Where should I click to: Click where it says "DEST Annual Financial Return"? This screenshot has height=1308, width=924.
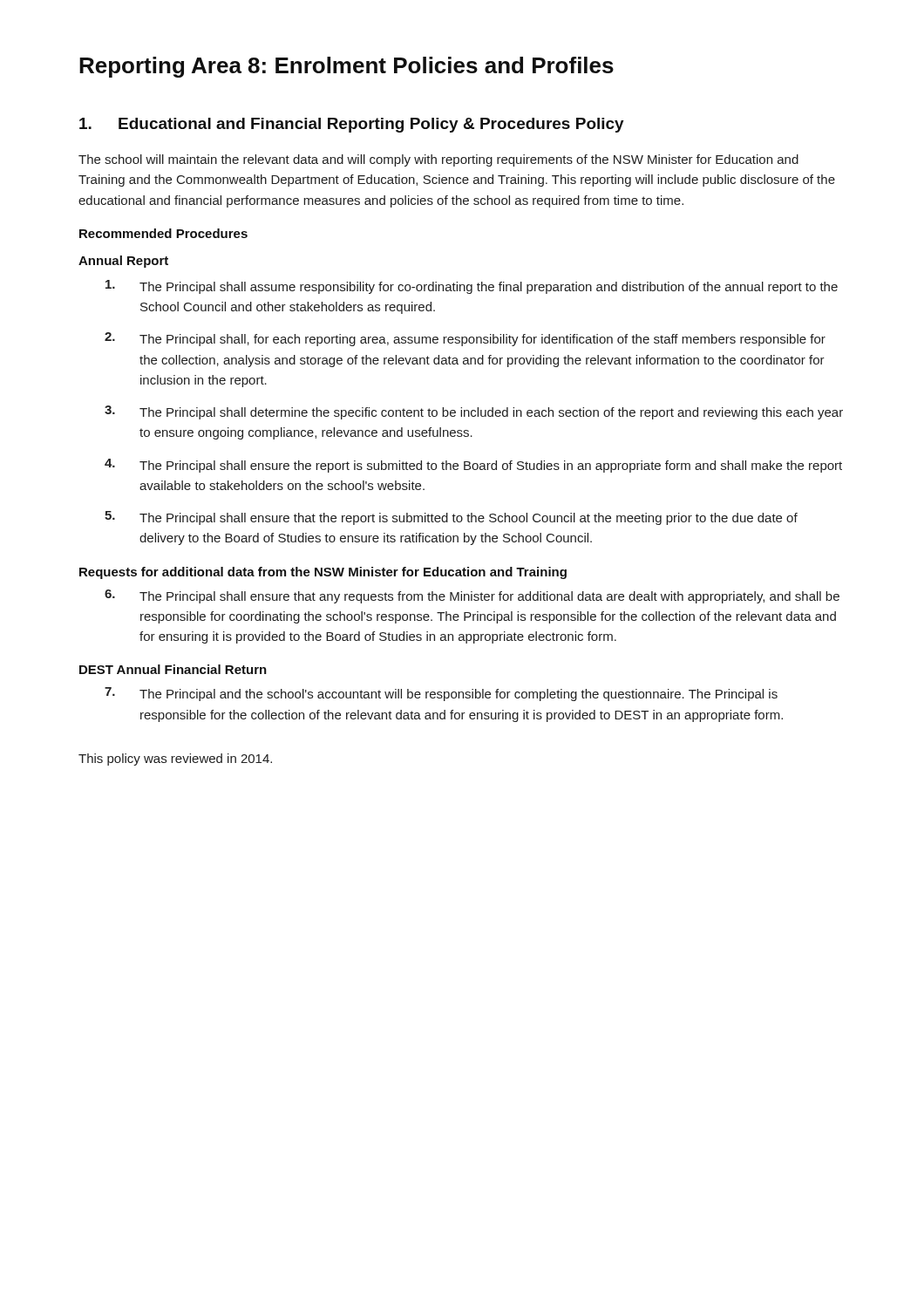(173, 669)
